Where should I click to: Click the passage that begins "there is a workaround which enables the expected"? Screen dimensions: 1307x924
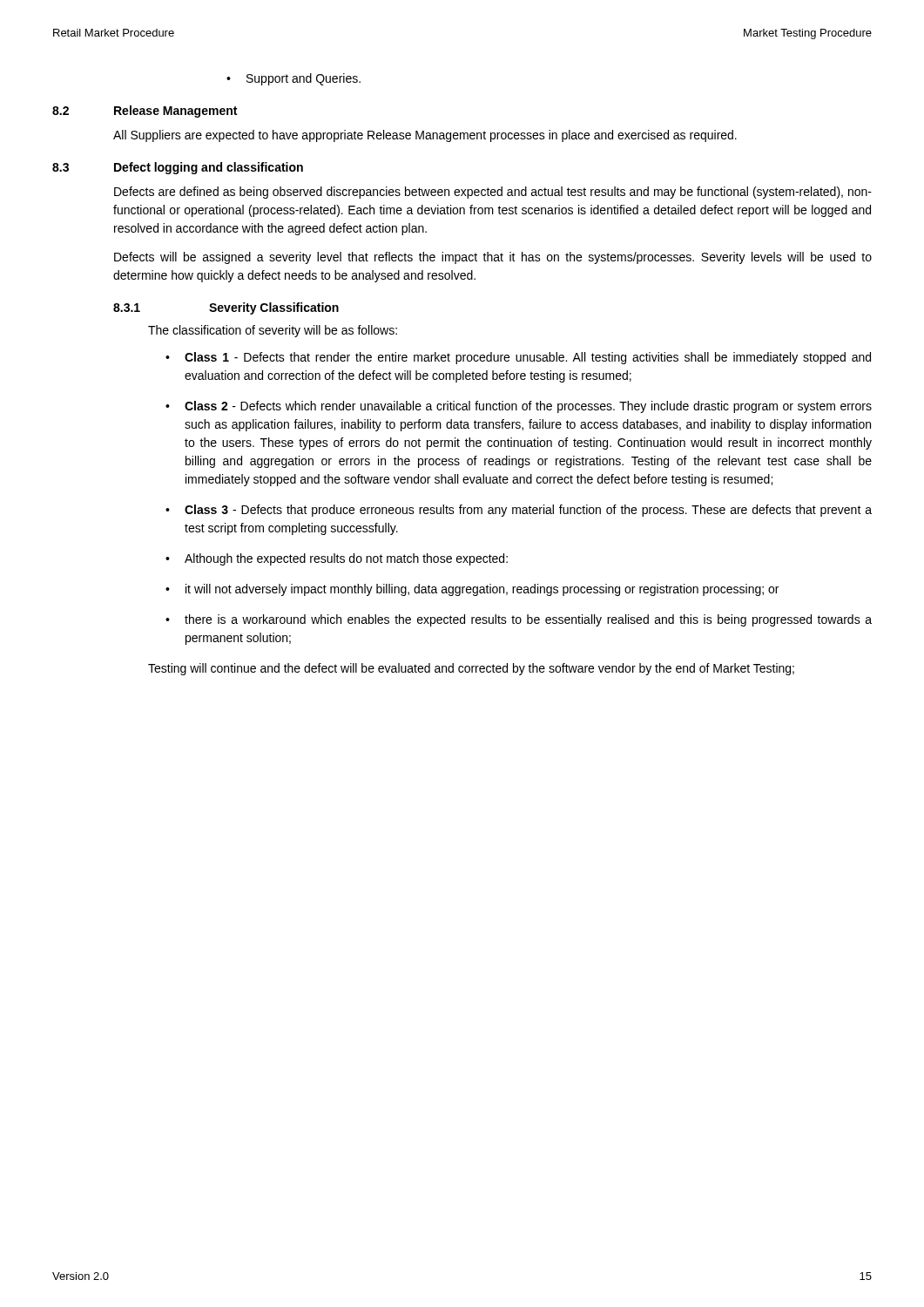pos(528,629)
